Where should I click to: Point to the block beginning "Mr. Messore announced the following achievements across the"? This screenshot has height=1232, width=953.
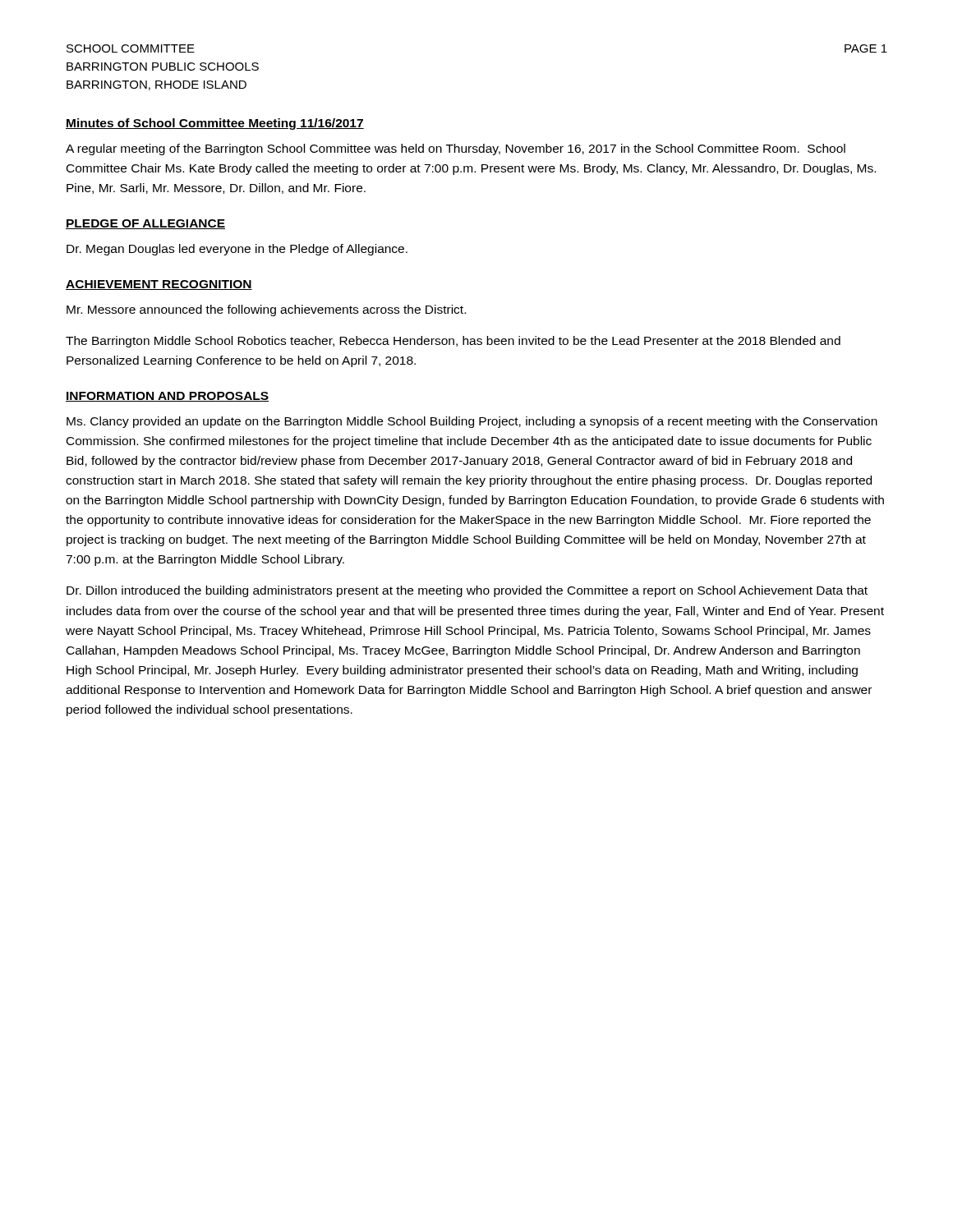(x=266, y=309)
